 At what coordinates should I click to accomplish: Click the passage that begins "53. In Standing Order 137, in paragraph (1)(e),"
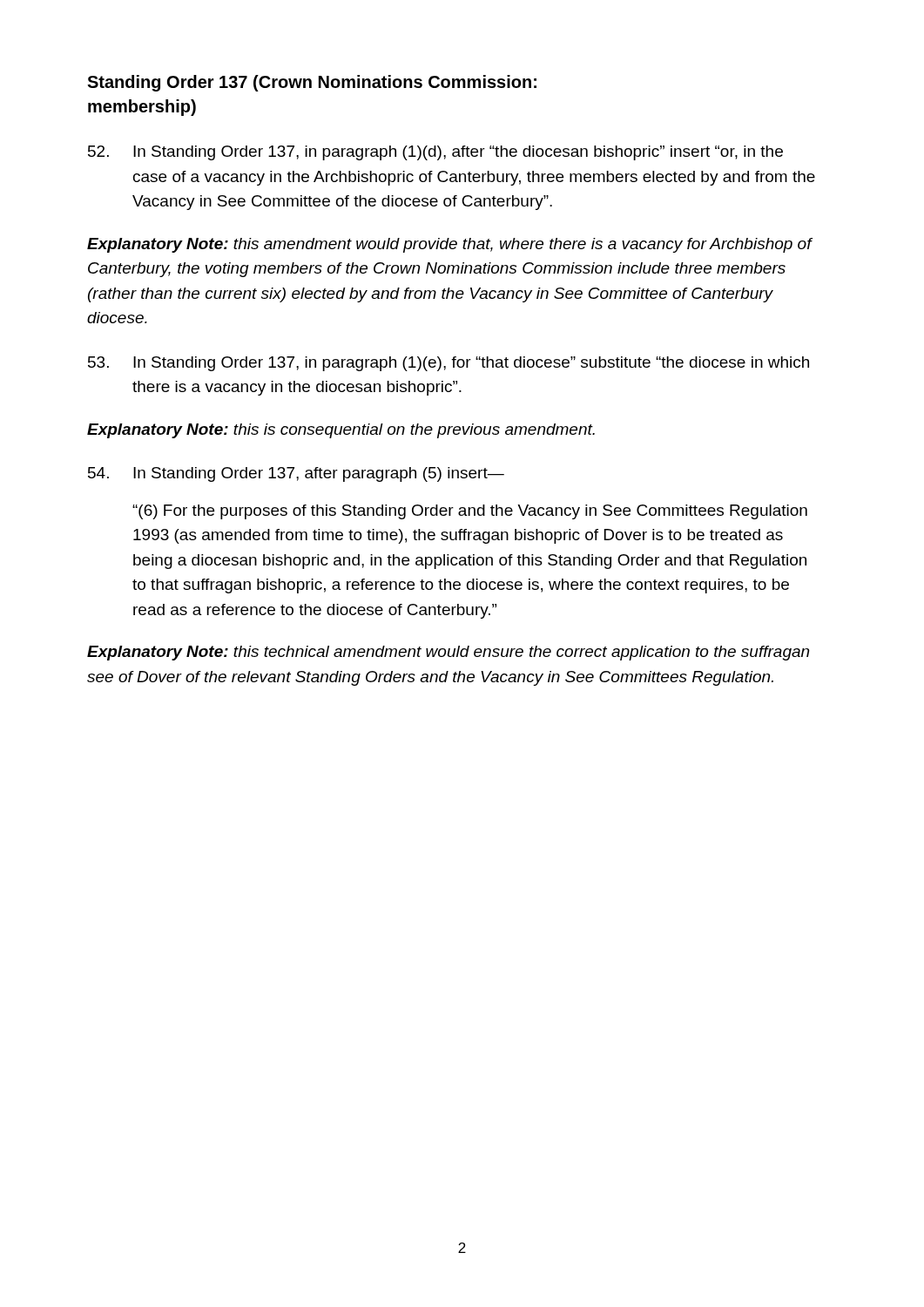click(x=453, y=375)
